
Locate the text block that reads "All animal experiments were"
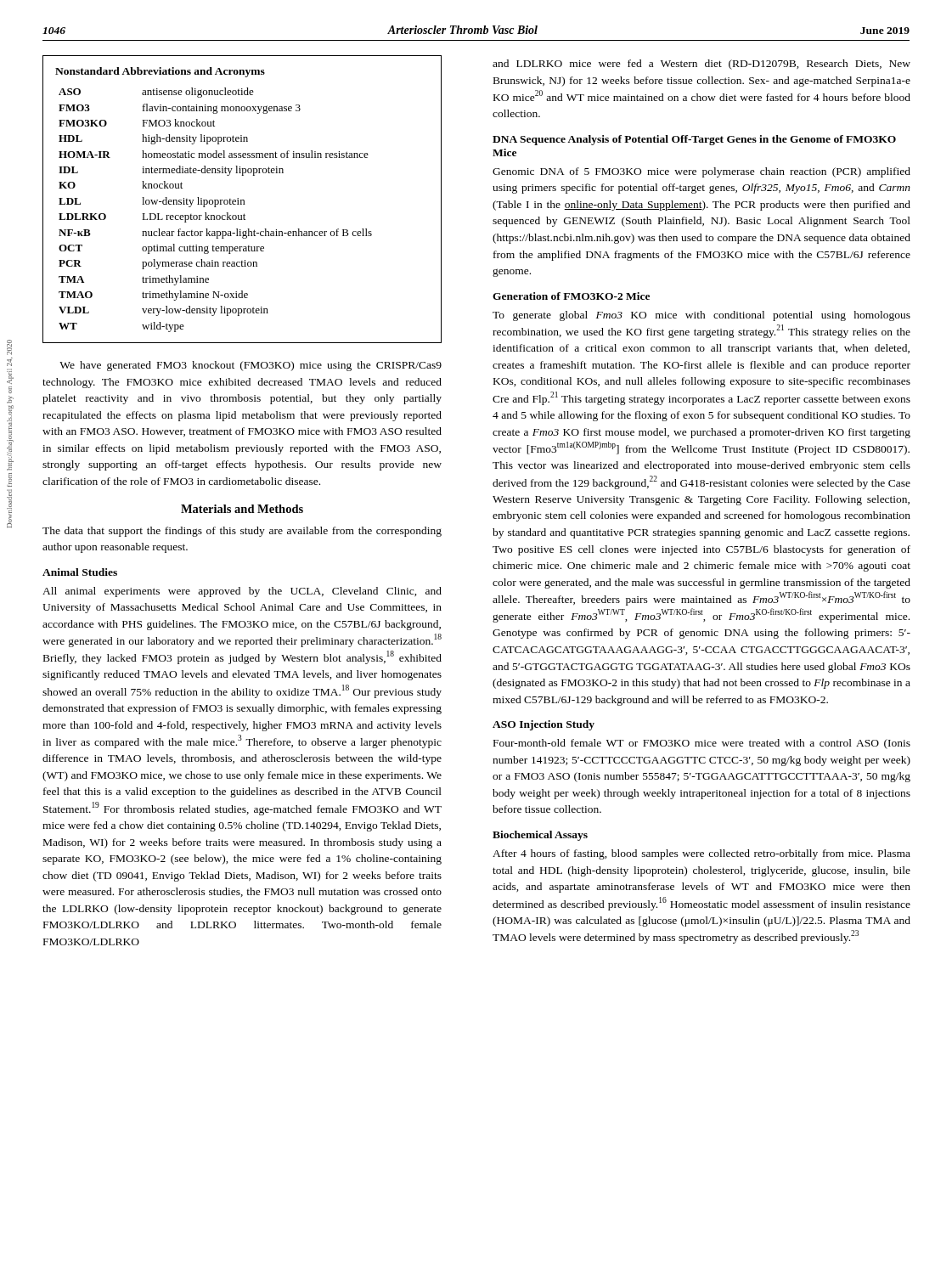[x=242, y=766]
